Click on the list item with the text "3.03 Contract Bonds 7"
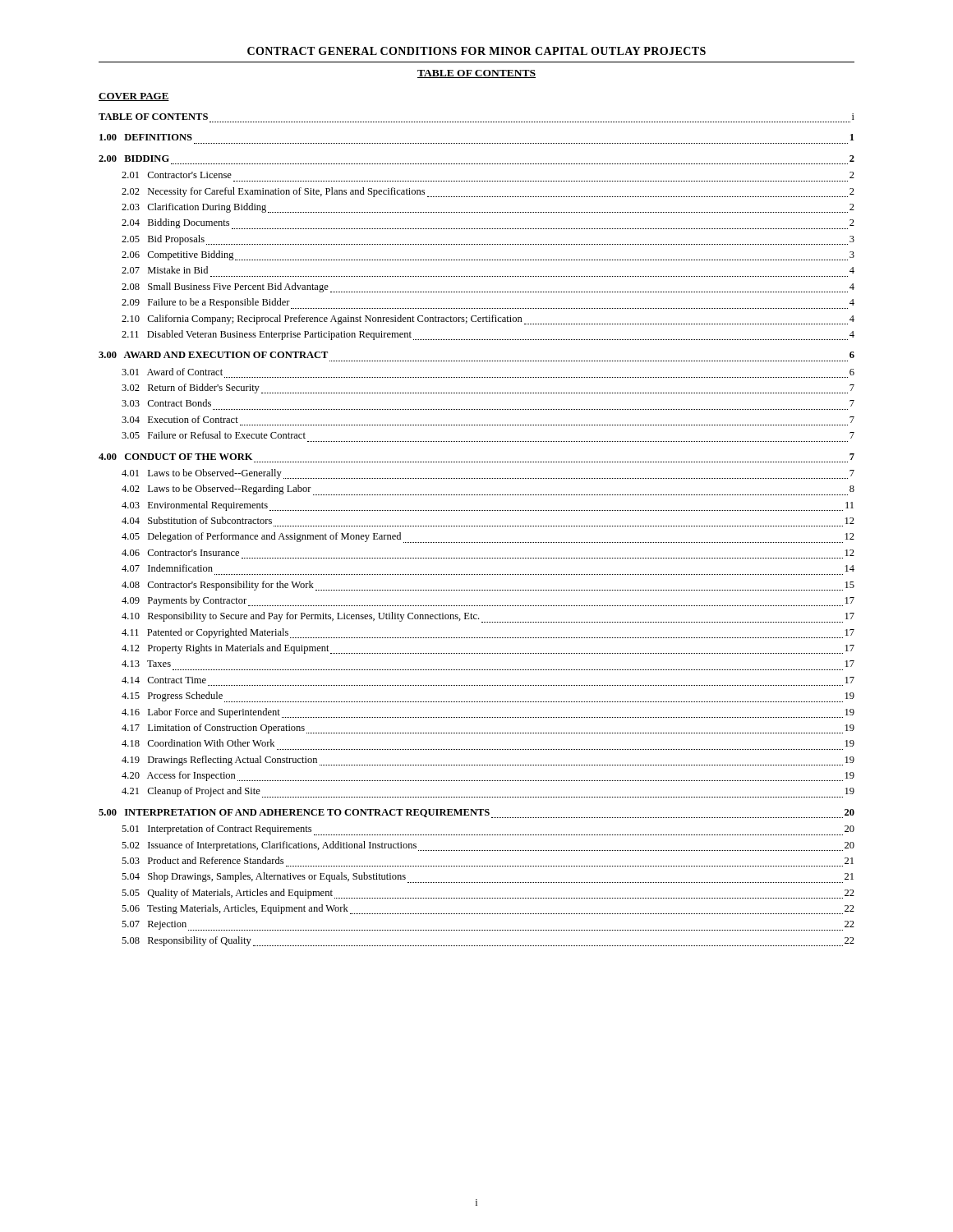953x1232 pixels. click(x=476, y=404)
